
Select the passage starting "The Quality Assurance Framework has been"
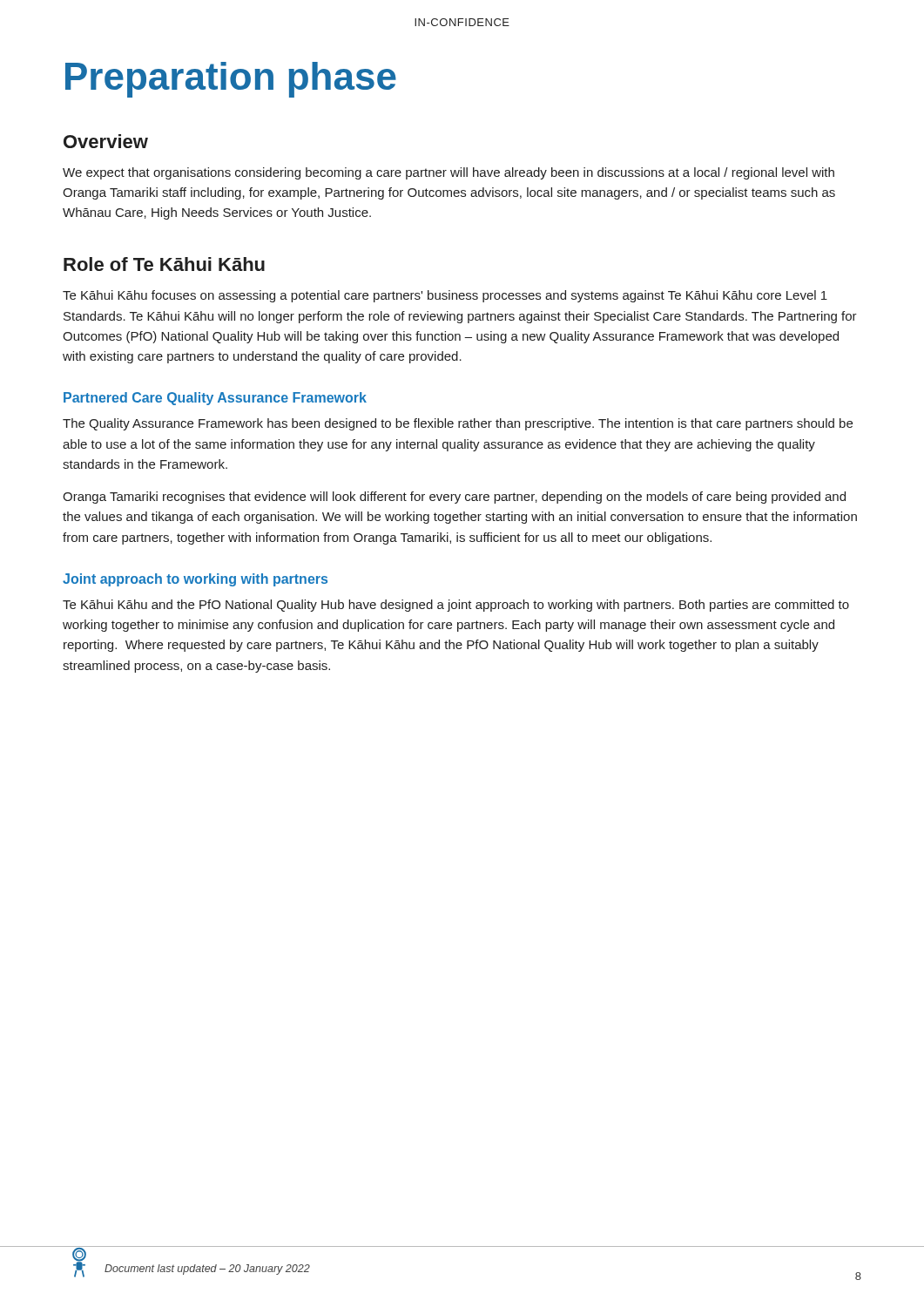[x=458, y=444]
